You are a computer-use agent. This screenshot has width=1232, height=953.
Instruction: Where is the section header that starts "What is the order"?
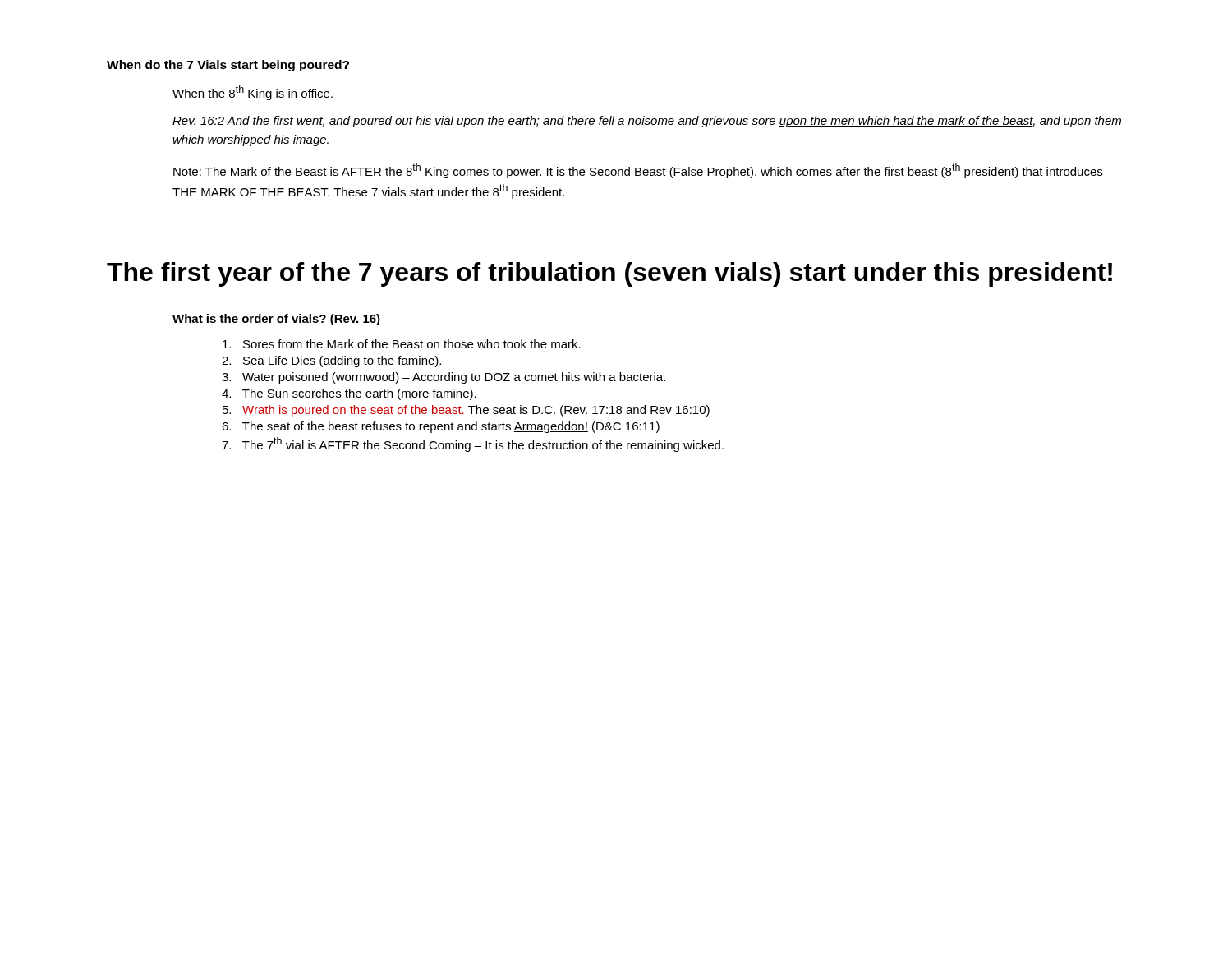[276, 318]
